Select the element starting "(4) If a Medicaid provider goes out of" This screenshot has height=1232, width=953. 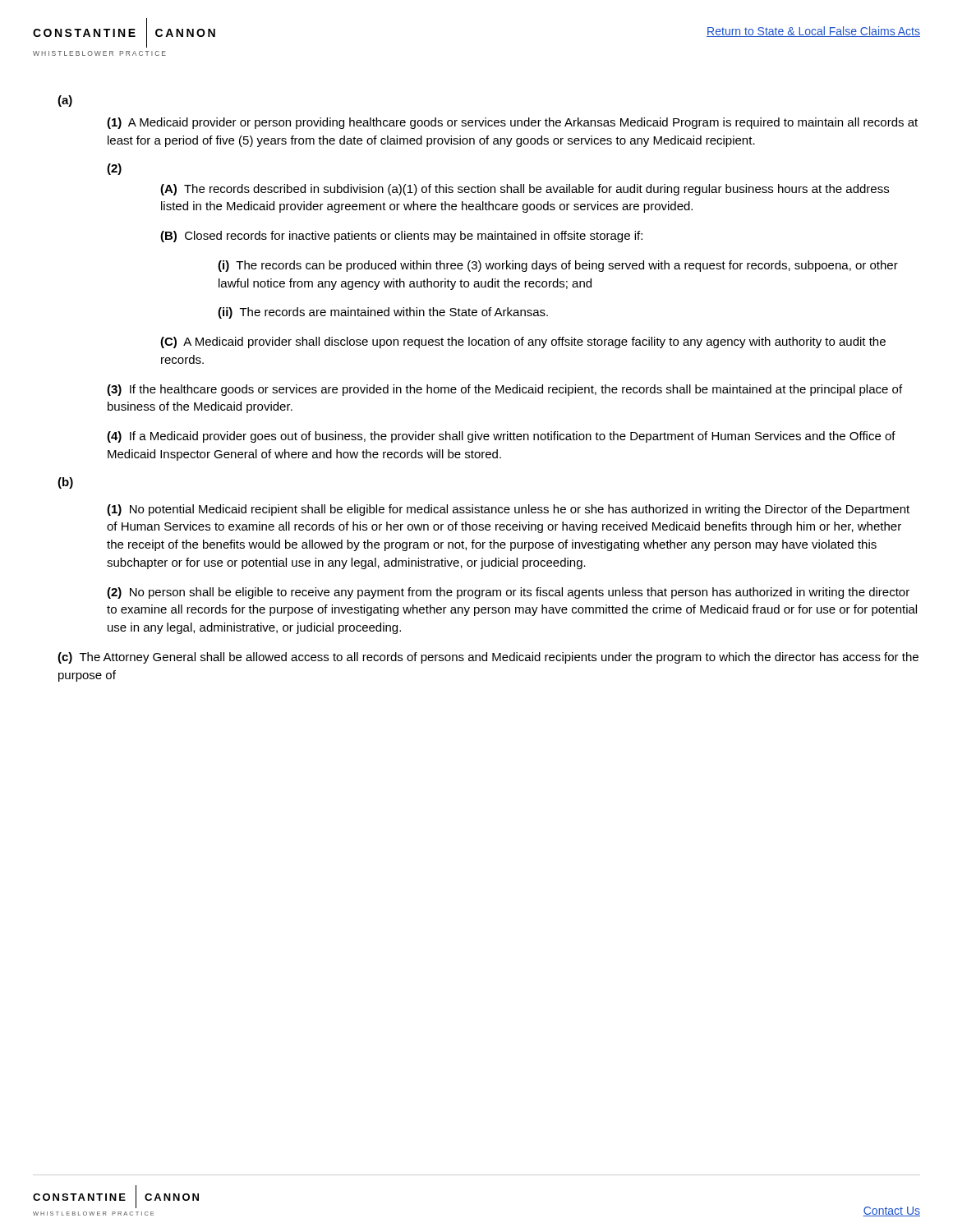501,445
